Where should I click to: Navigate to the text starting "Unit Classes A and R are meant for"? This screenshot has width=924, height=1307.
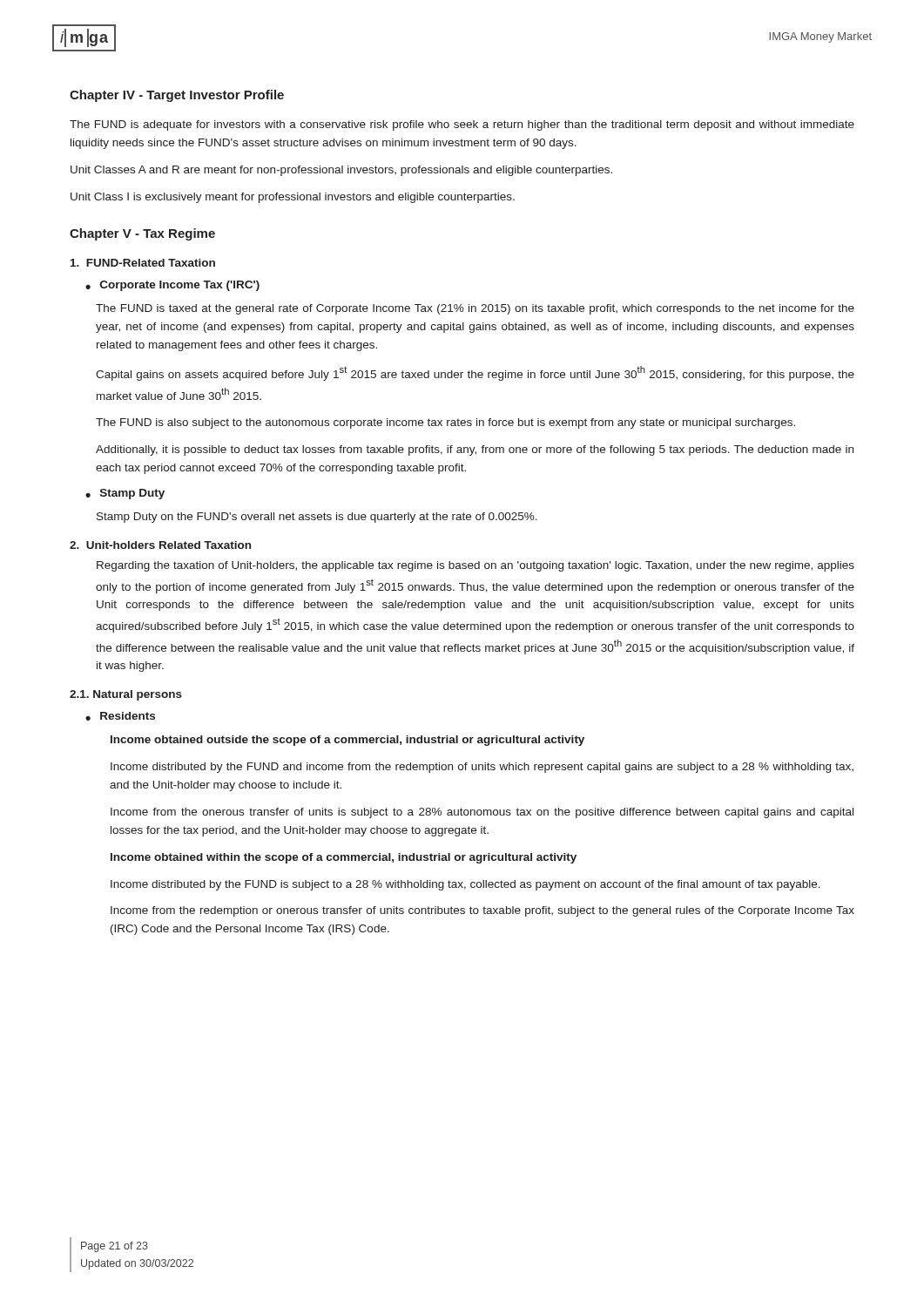pyautogui.click(x=342, y=169)
